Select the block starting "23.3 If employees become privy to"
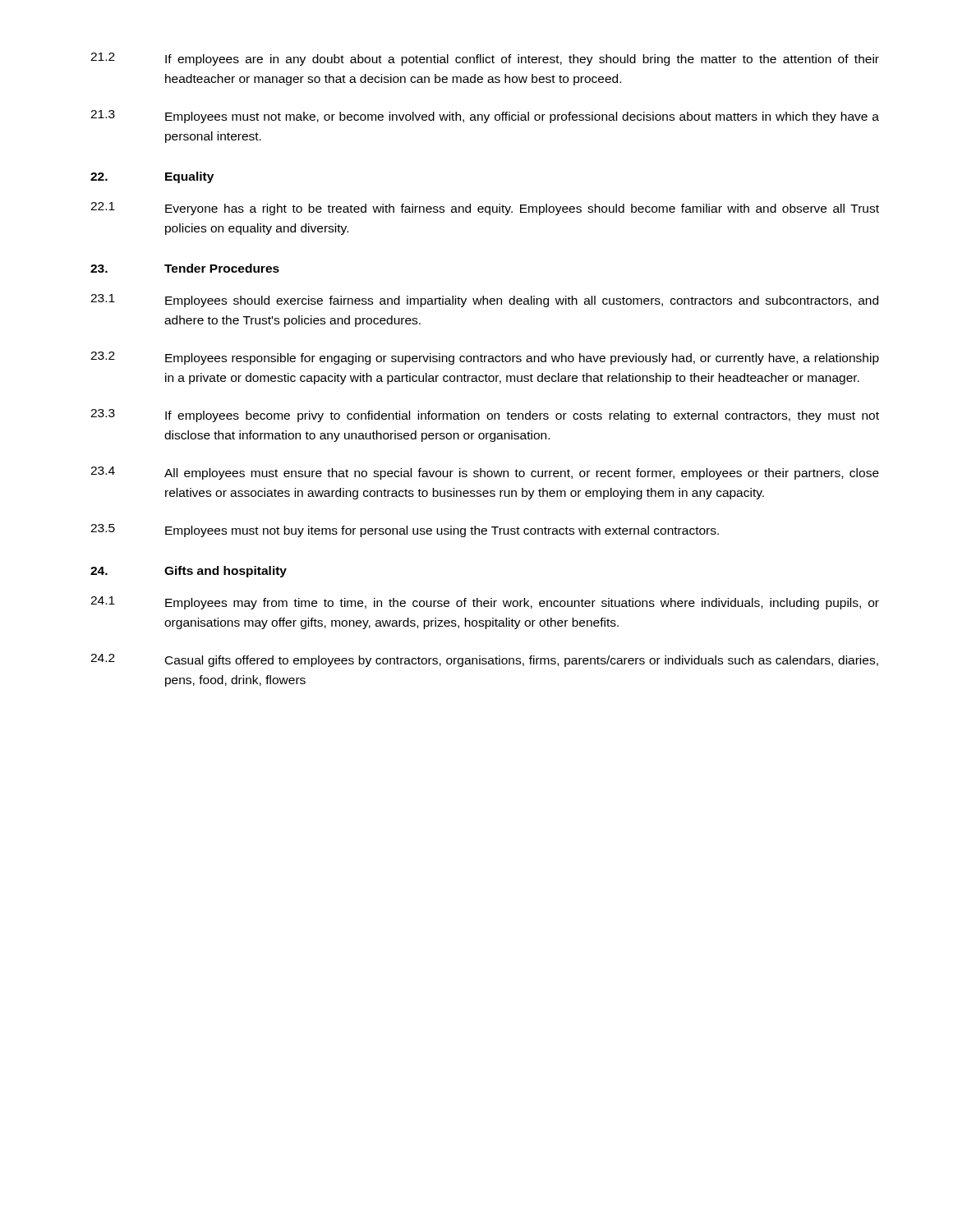The height and width of the screenshot is (1232, 953). 485,426
